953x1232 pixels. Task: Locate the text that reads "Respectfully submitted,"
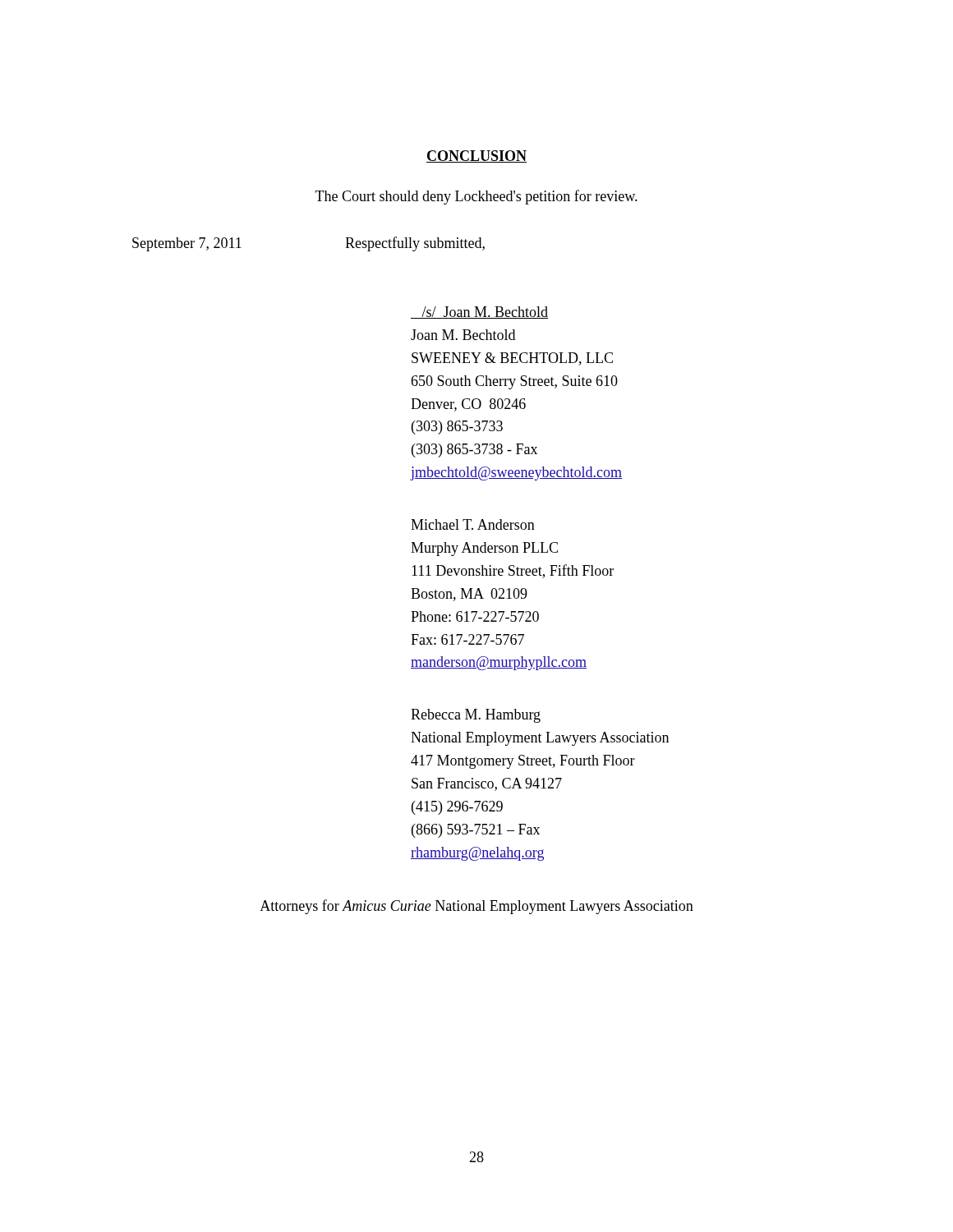(415, 243)
